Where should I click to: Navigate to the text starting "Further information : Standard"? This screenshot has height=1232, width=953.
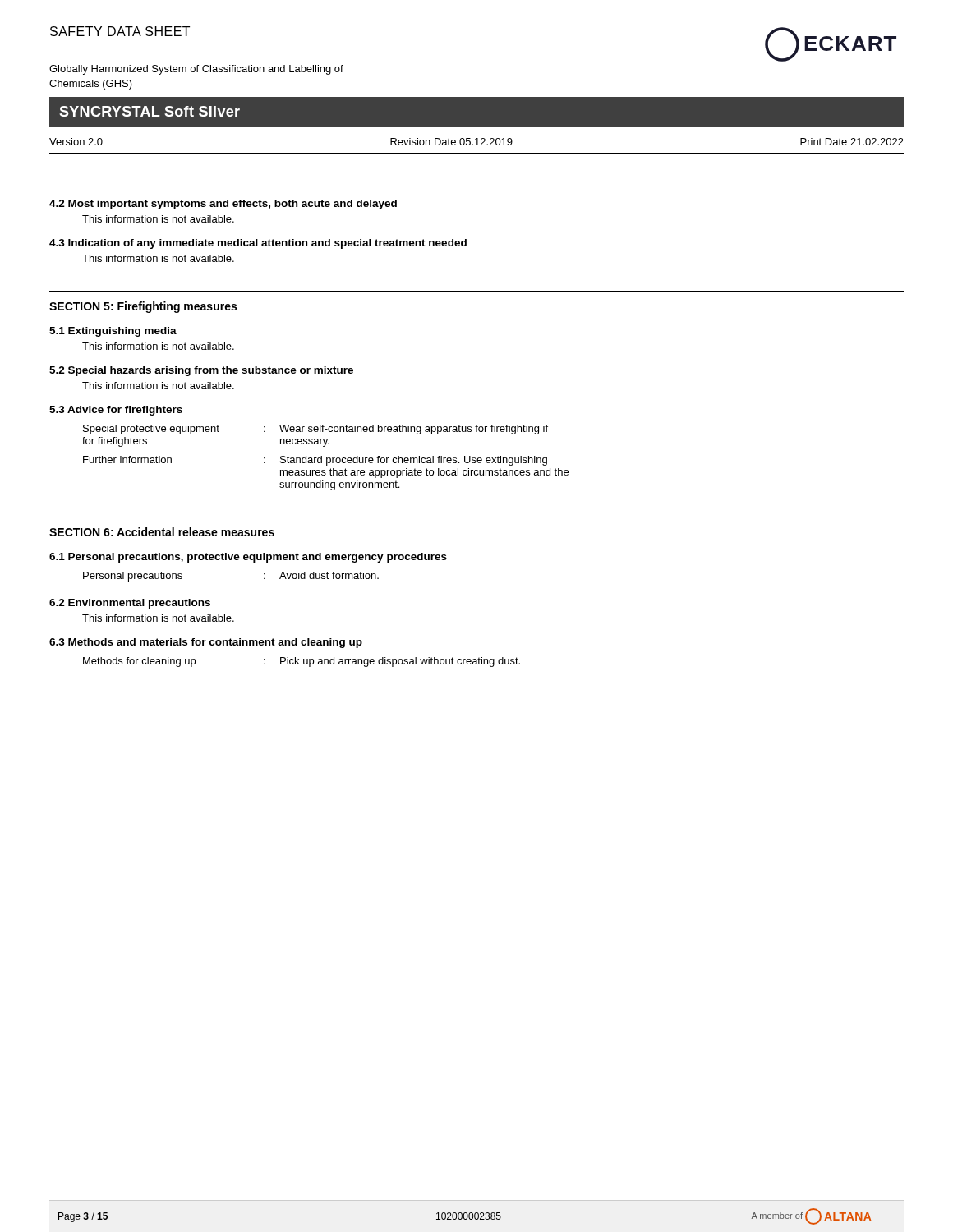click(x=493, y=472)
